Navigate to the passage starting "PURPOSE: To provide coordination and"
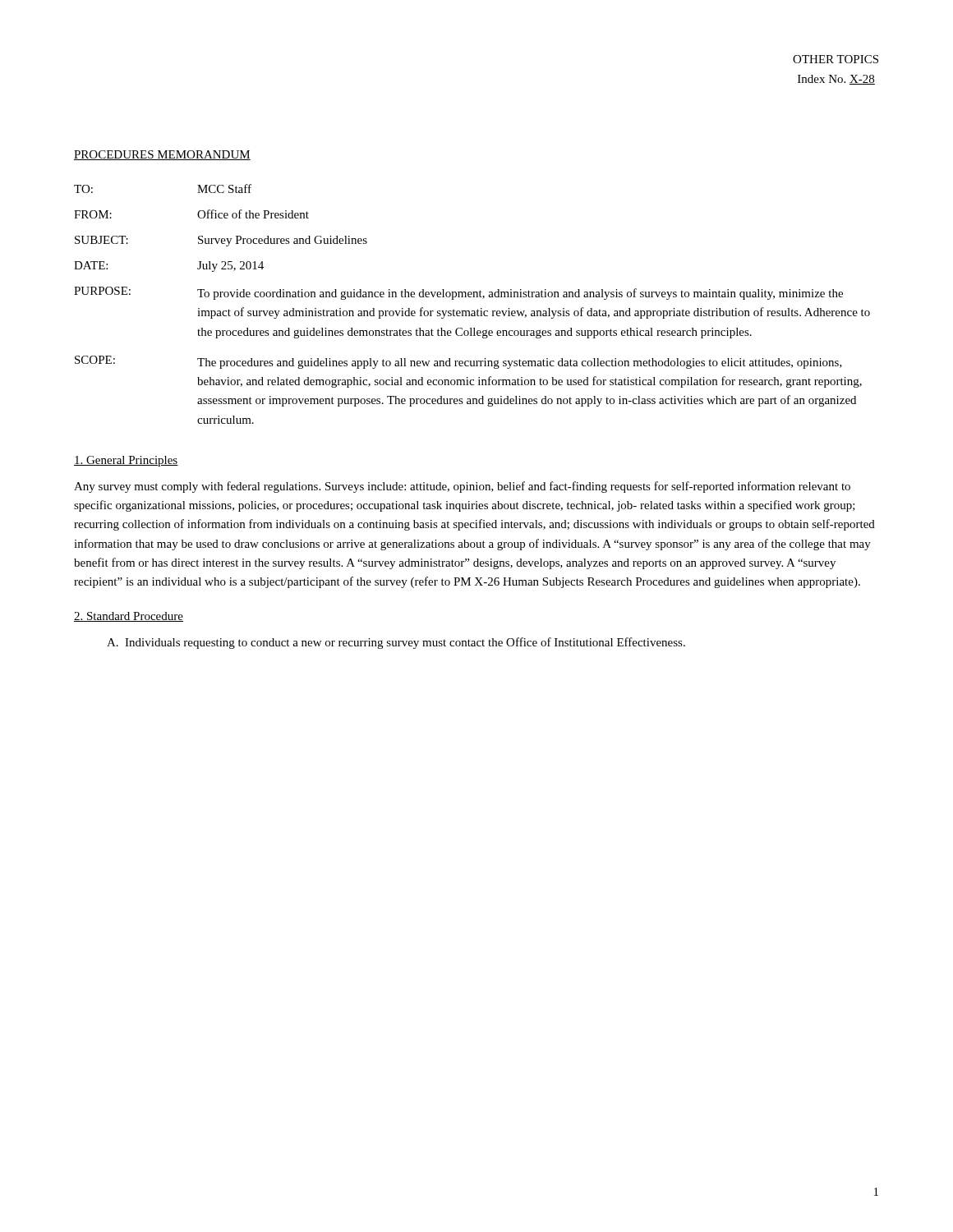Image resolution: width=953 pixels, height=1232 pixels. (x=476, y=313)
